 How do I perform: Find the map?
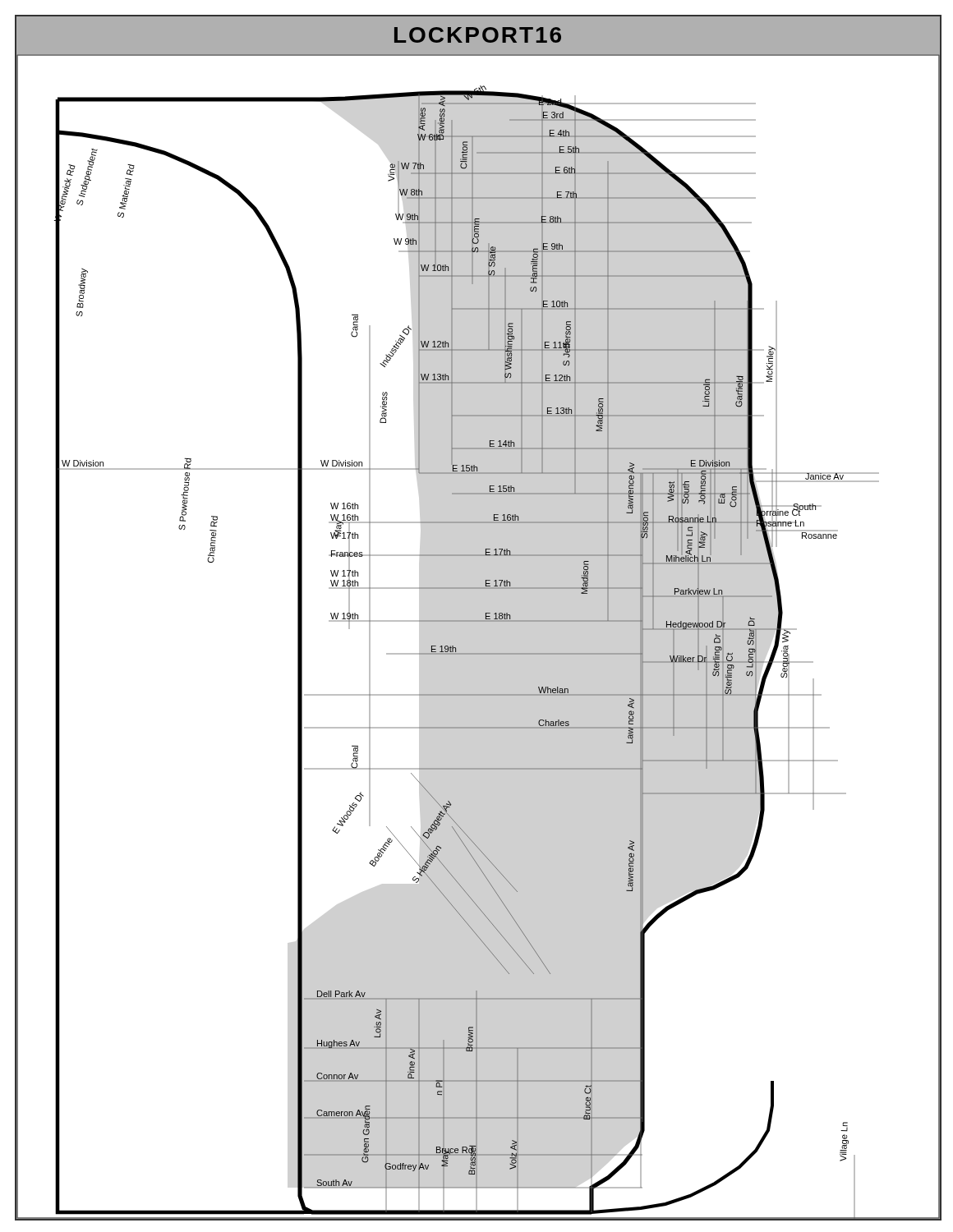[478, 637]
